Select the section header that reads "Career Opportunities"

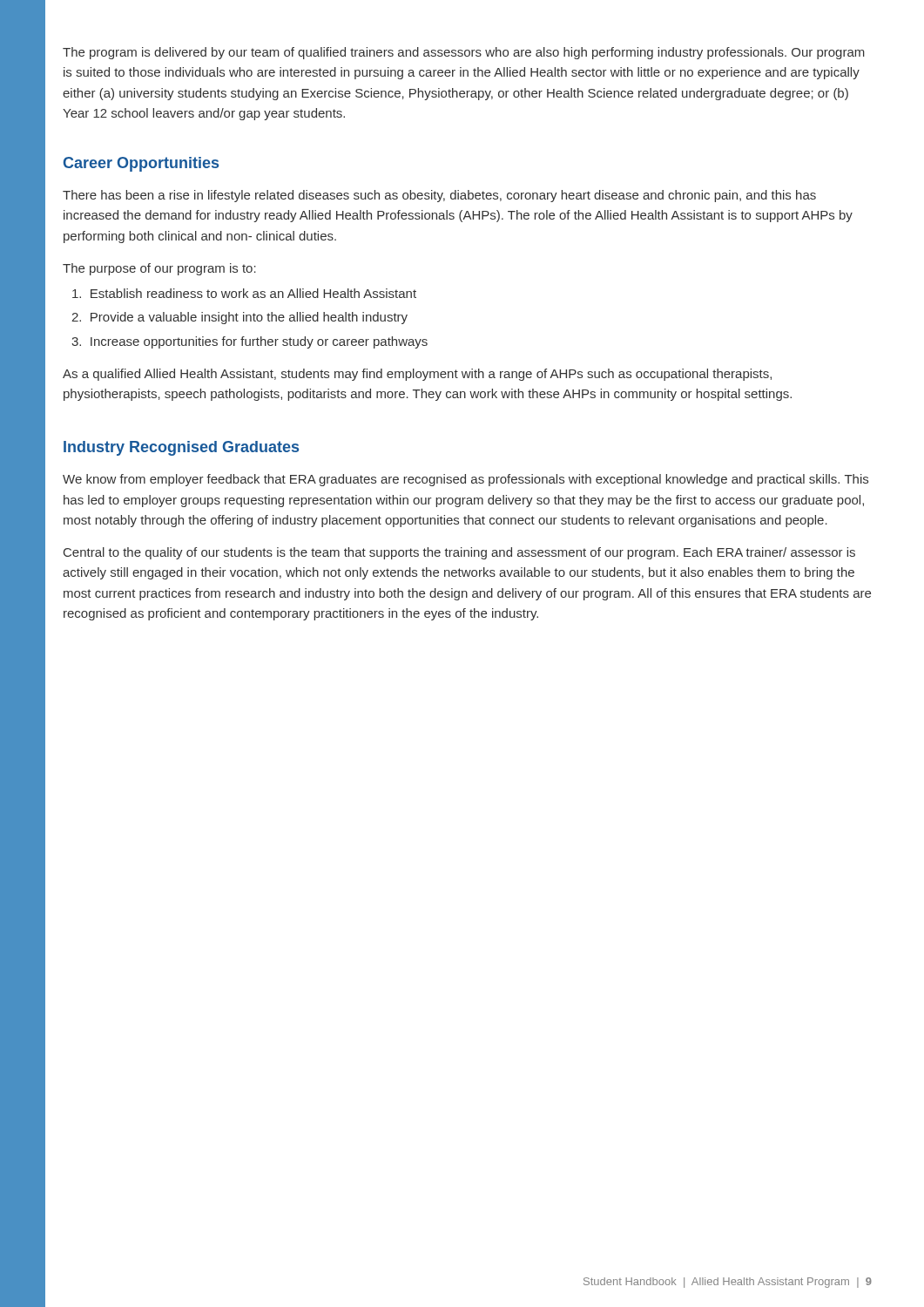click(141, 163)
